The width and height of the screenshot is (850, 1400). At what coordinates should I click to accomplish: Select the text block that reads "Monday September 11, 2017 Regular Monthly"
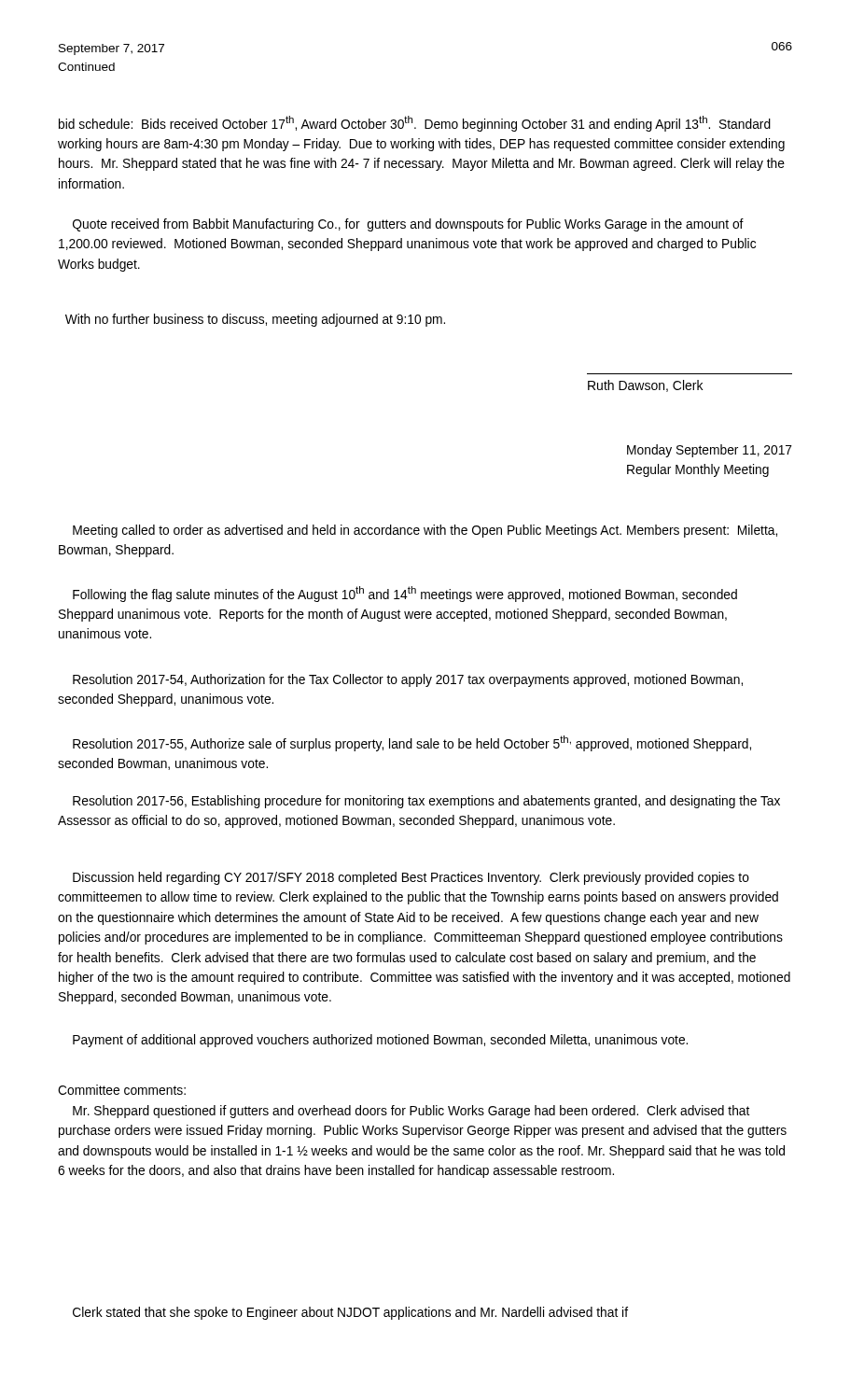click(709, 460)
